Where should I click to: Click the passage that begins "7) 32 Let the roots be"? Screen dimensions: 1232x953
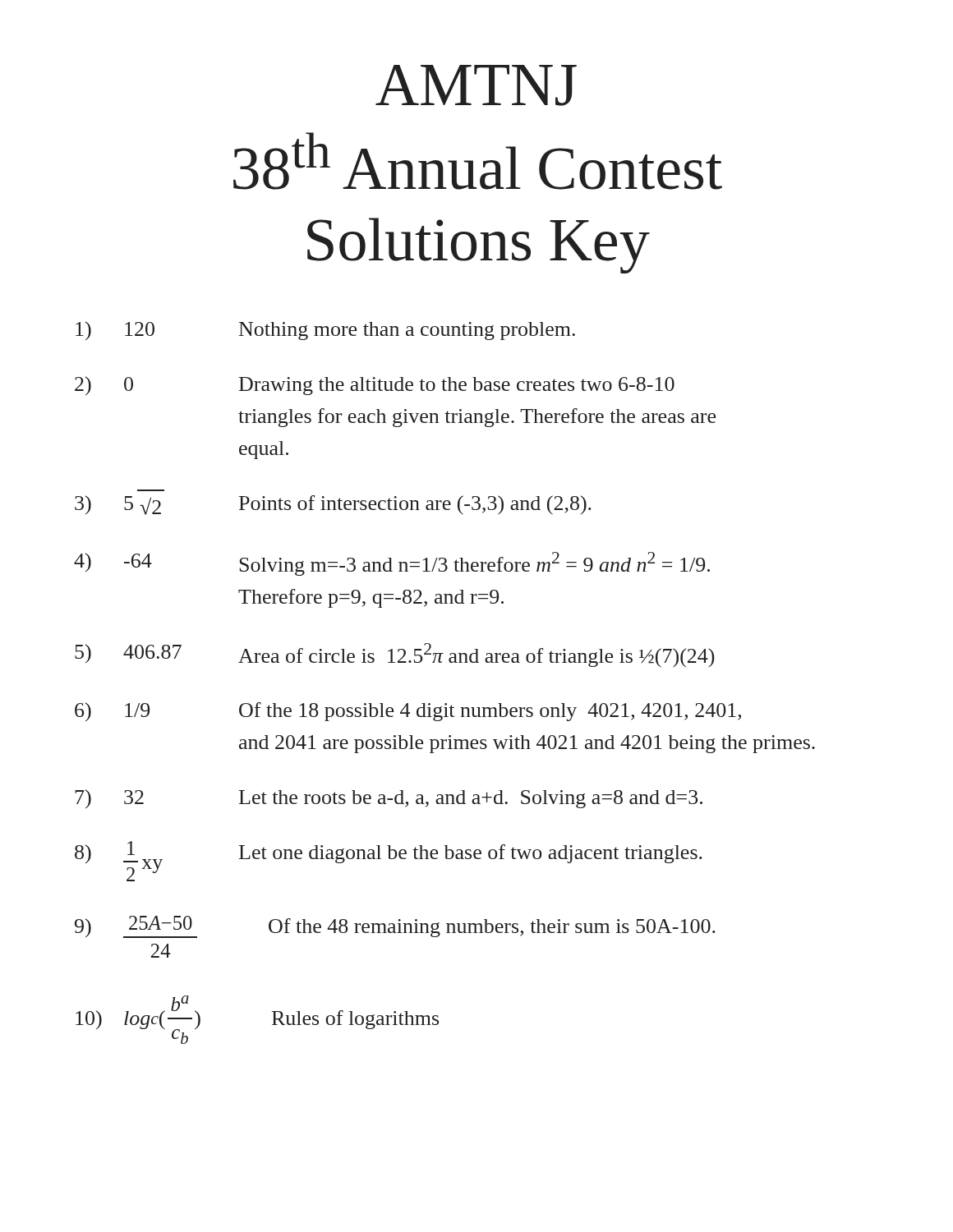tap(476, 797)
